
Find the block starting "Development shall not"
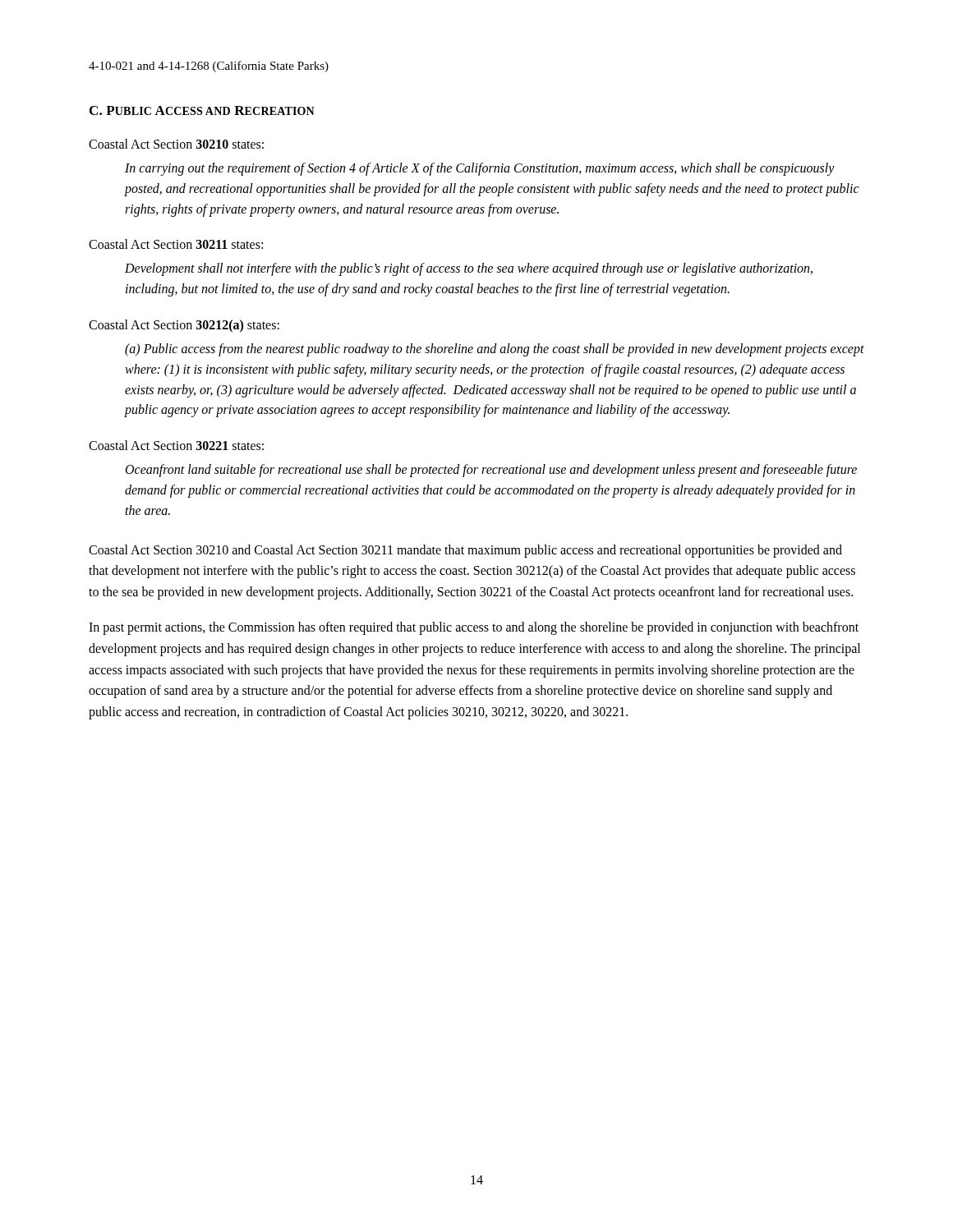point(469,279)
